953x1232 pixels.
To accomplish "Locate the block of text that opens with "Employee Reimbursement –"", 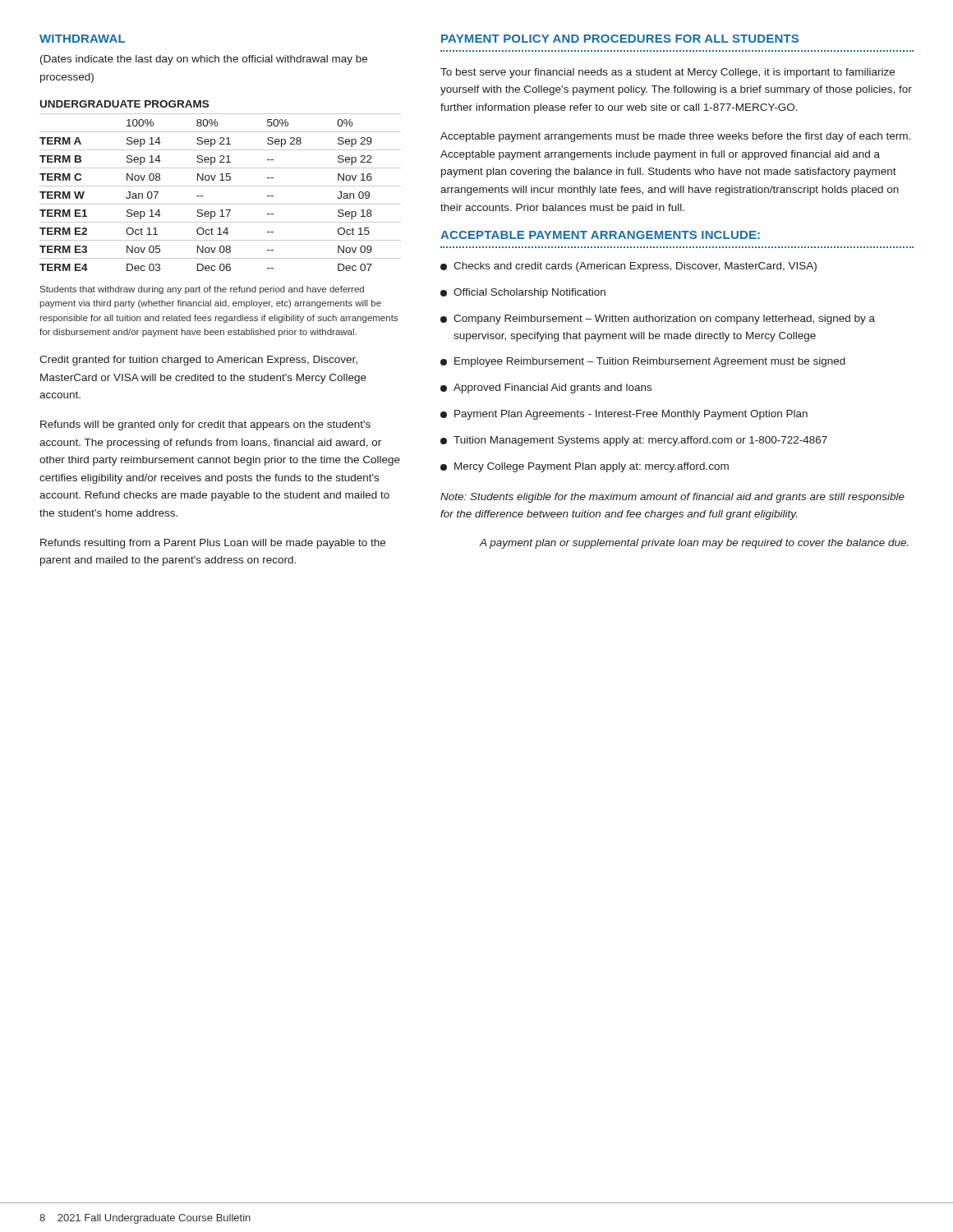I will (x=643, y=362).
